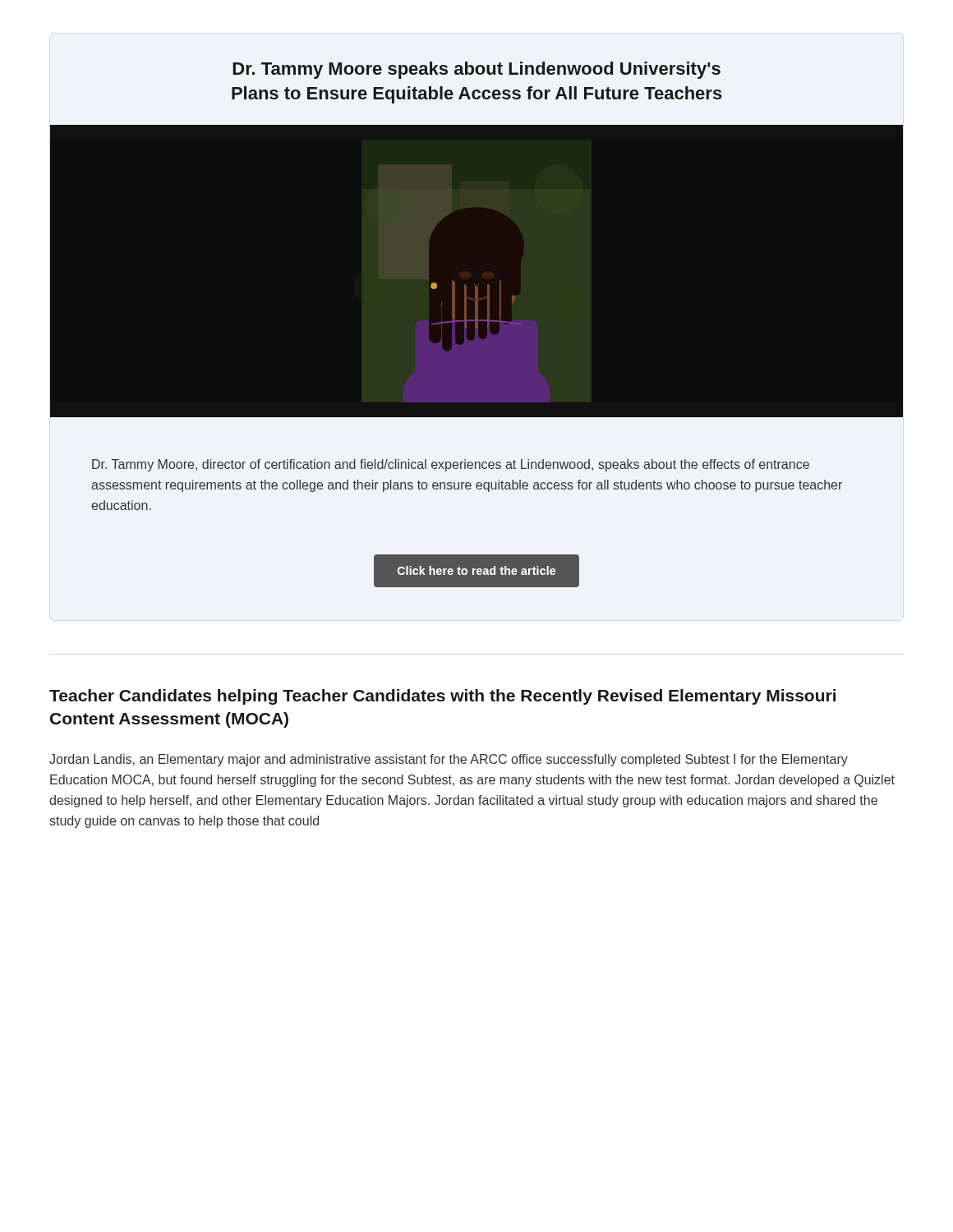
Task: Select the photo
Action: pyautogui.click(x=476, y=271)
